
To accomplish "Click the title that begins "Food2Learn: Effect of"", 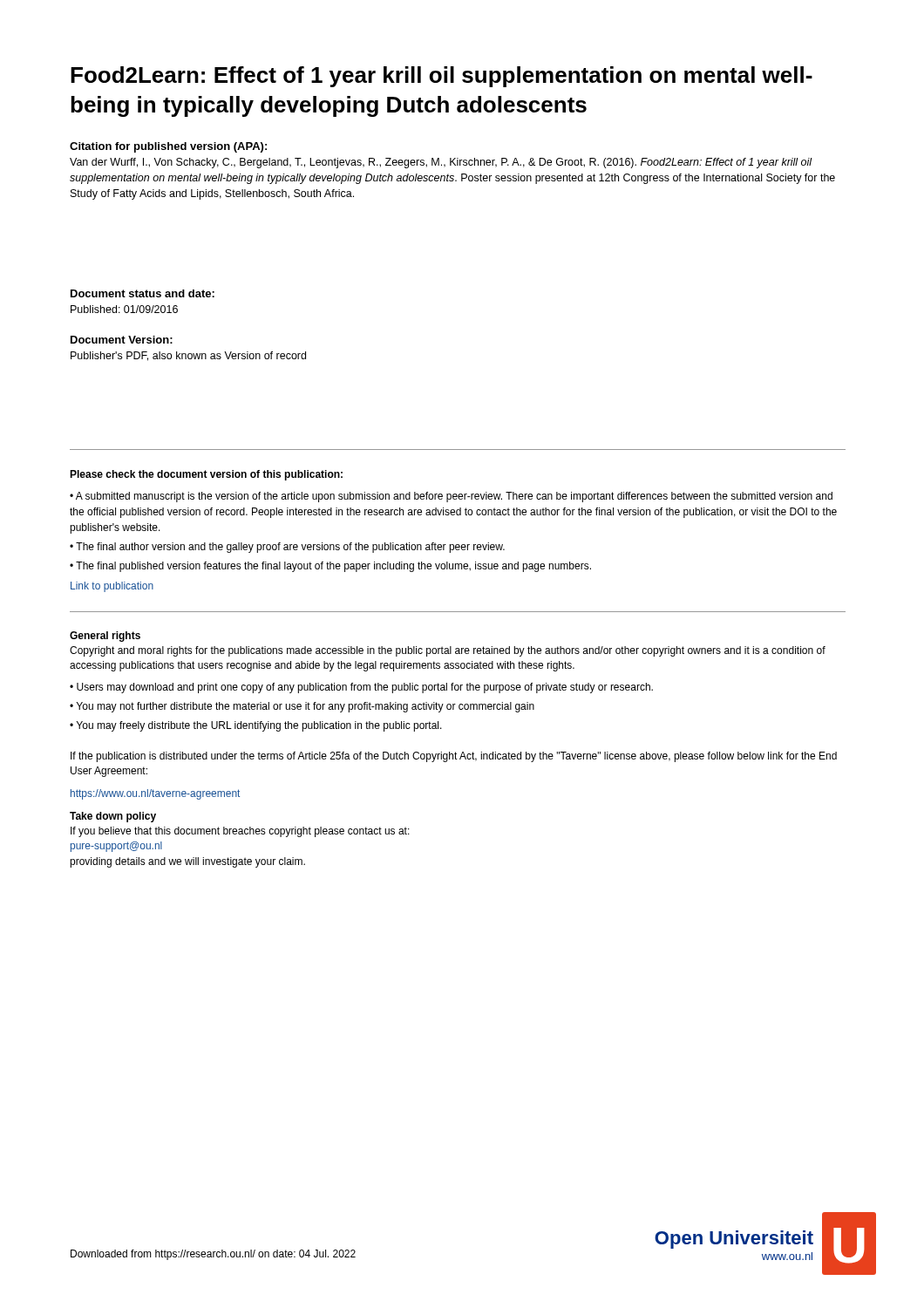I will pos(441,90).
